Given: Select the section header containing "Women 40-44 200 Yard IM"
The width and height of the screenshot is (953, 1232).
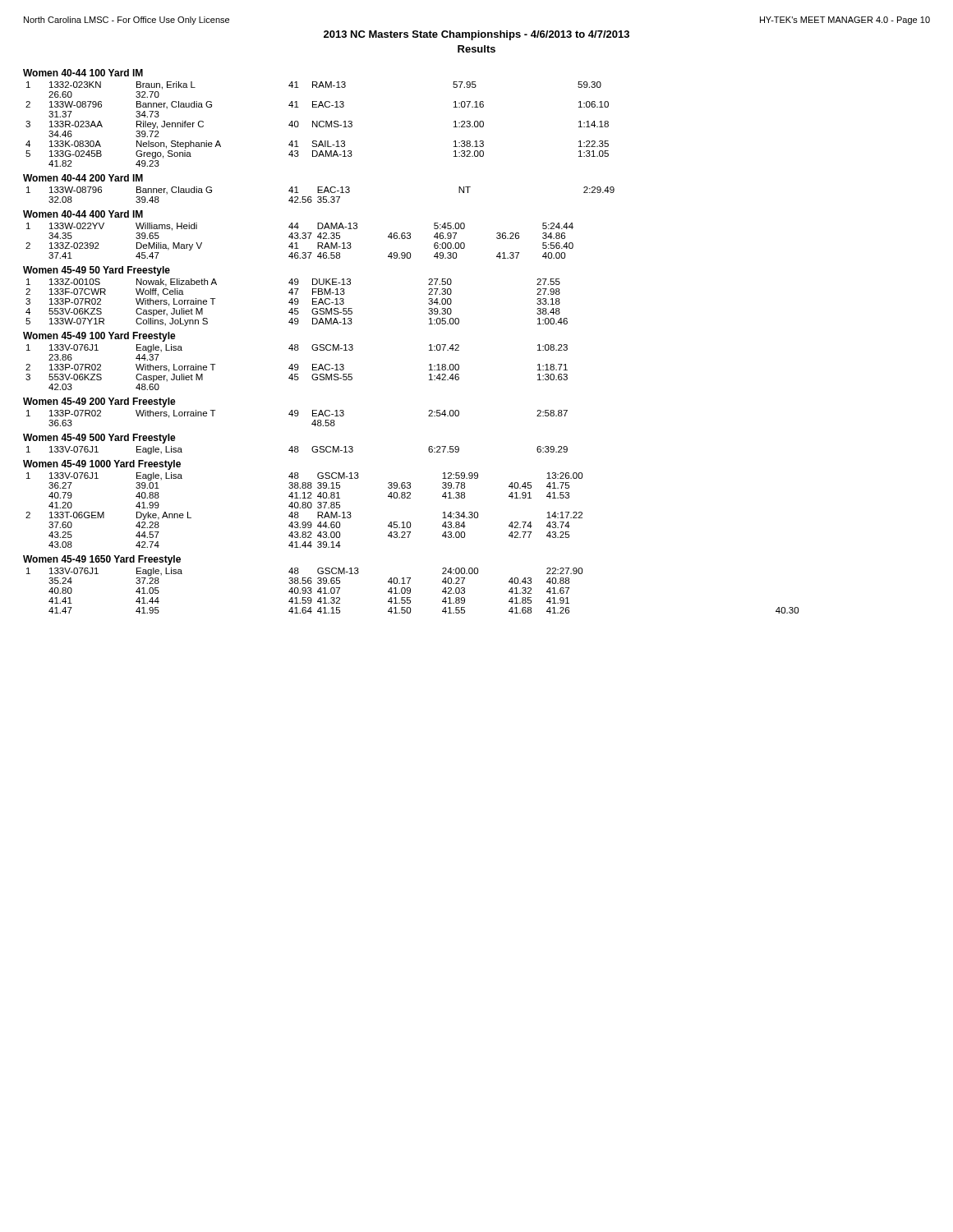Looking at the screenshot, I should [83, 178].
